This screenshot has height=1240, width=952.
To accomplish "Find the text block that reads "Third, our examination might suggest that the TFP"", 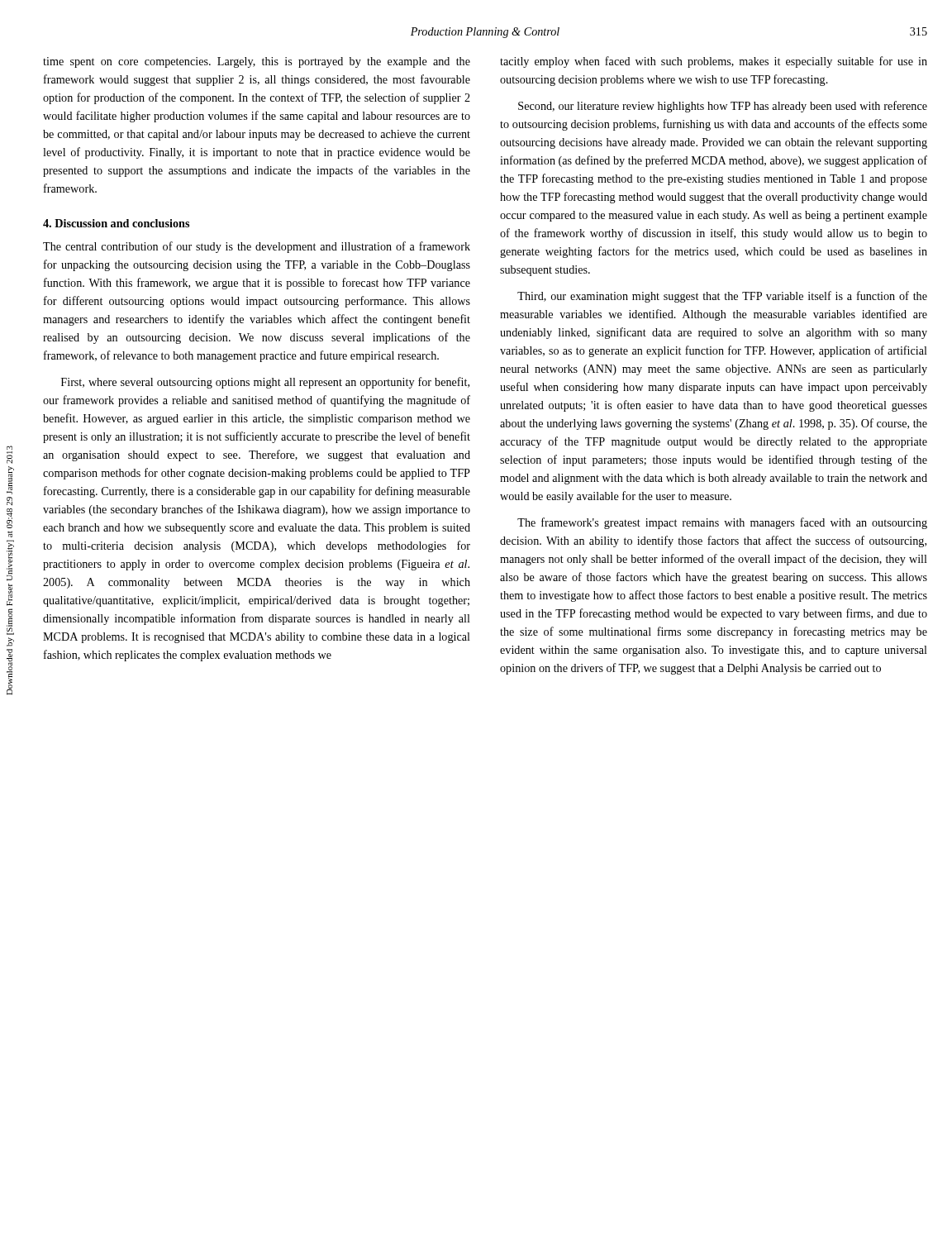I will tap(714, 396).
